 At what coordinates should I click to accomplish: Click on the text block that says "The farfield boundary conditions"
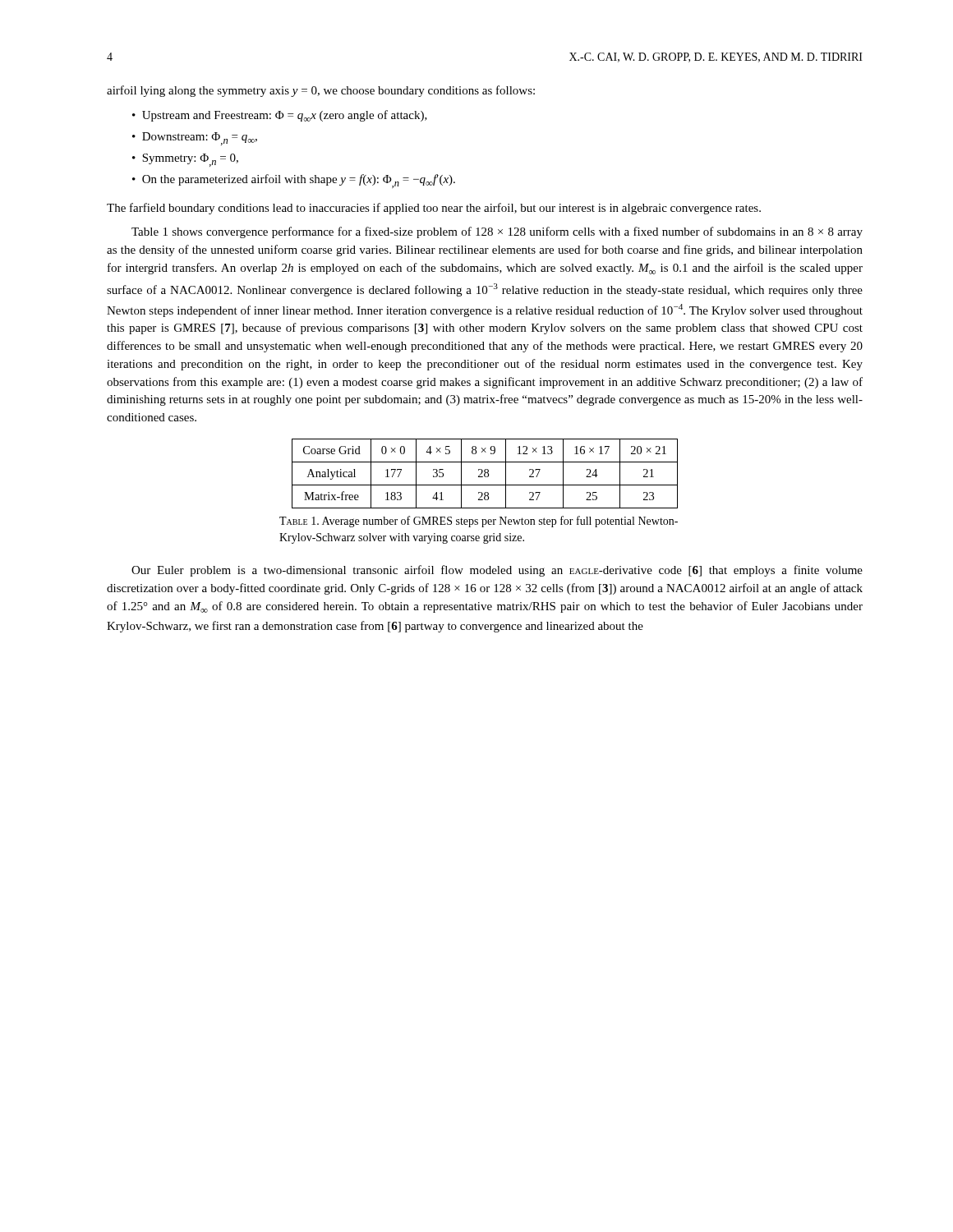pyautogui.click(x=485, y=208)
